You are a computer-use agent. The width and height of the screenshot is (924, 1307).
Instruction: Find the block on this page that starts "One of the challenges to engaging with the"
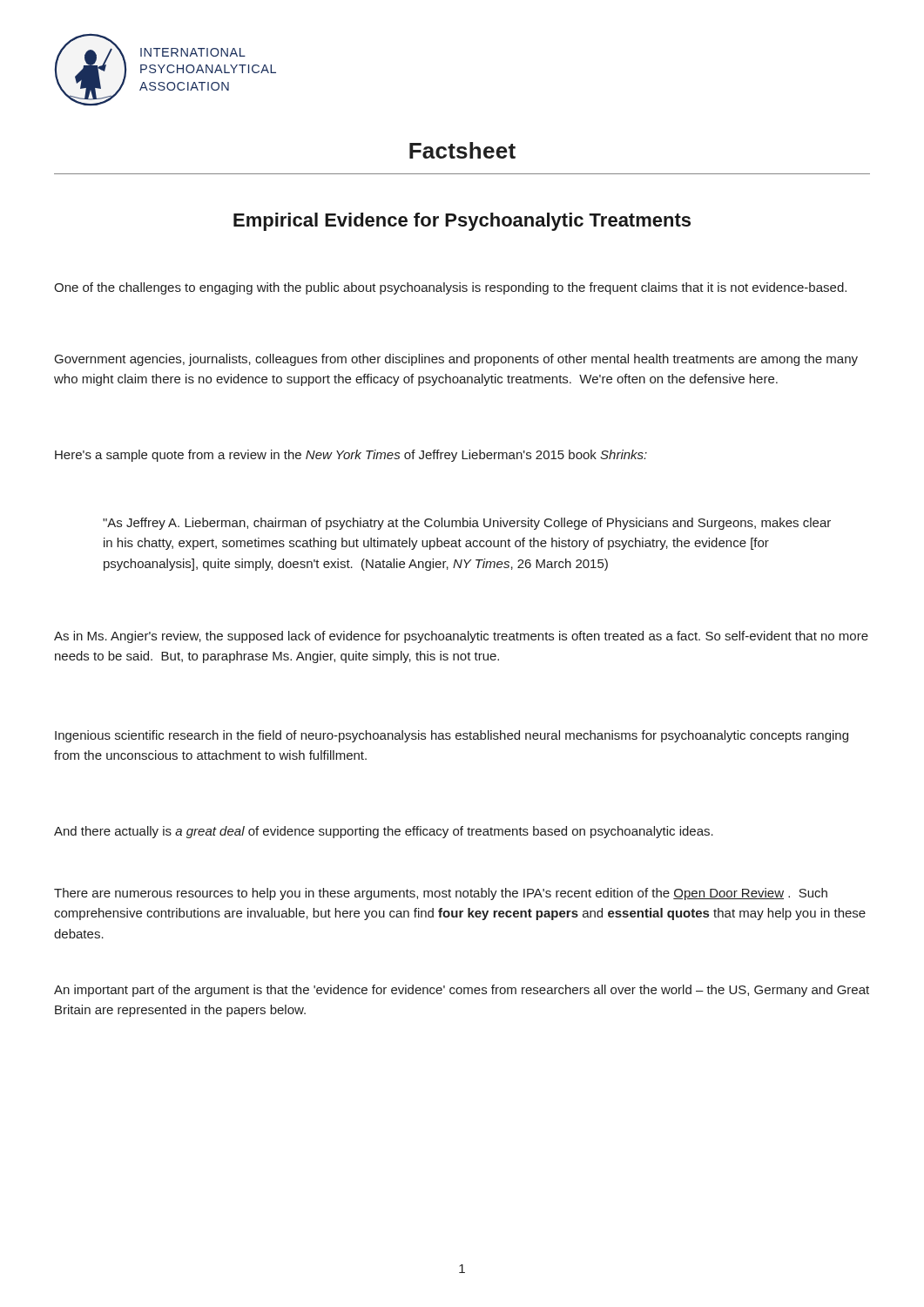(x=451, y=287)
